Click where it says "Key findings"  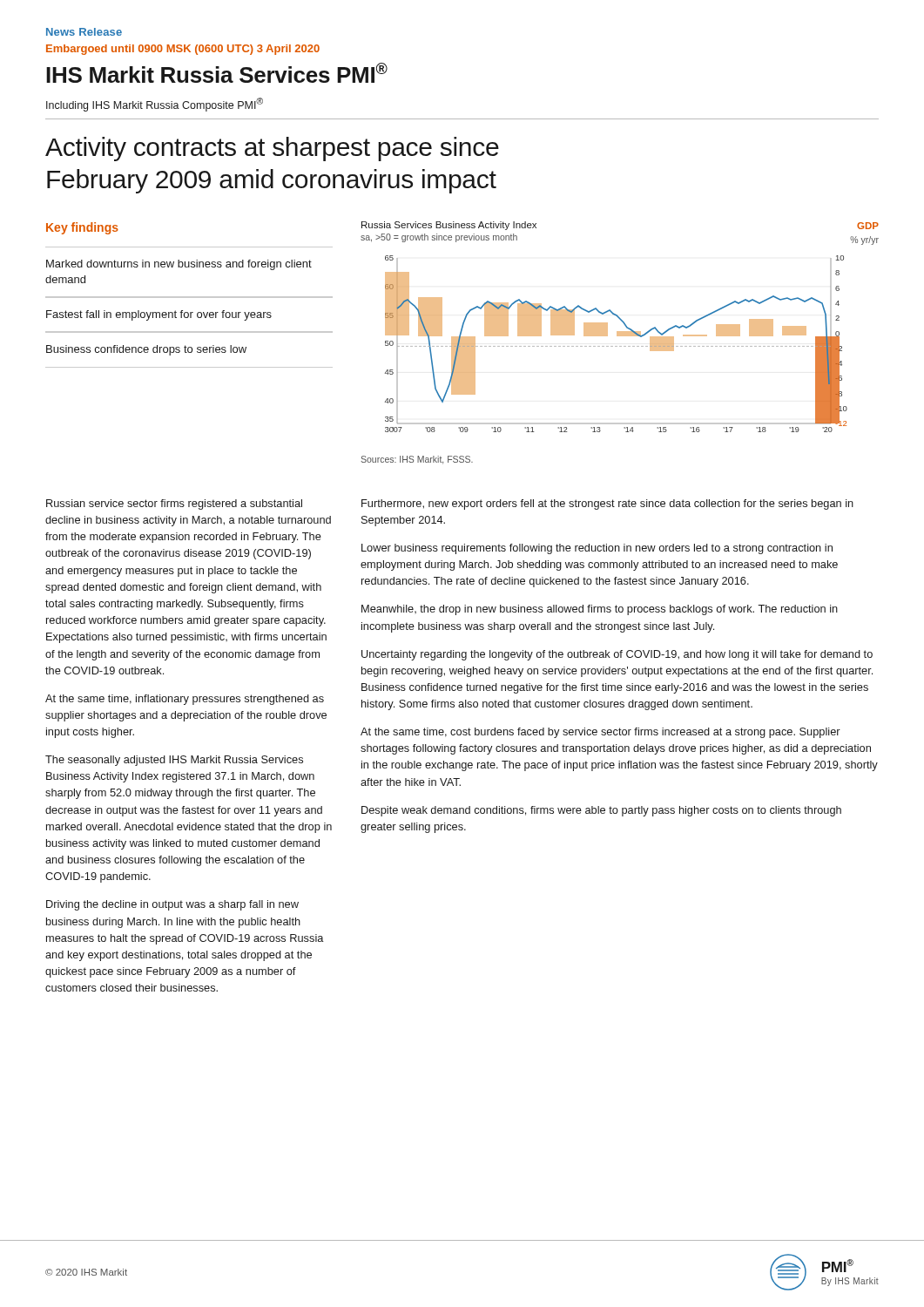82,227
